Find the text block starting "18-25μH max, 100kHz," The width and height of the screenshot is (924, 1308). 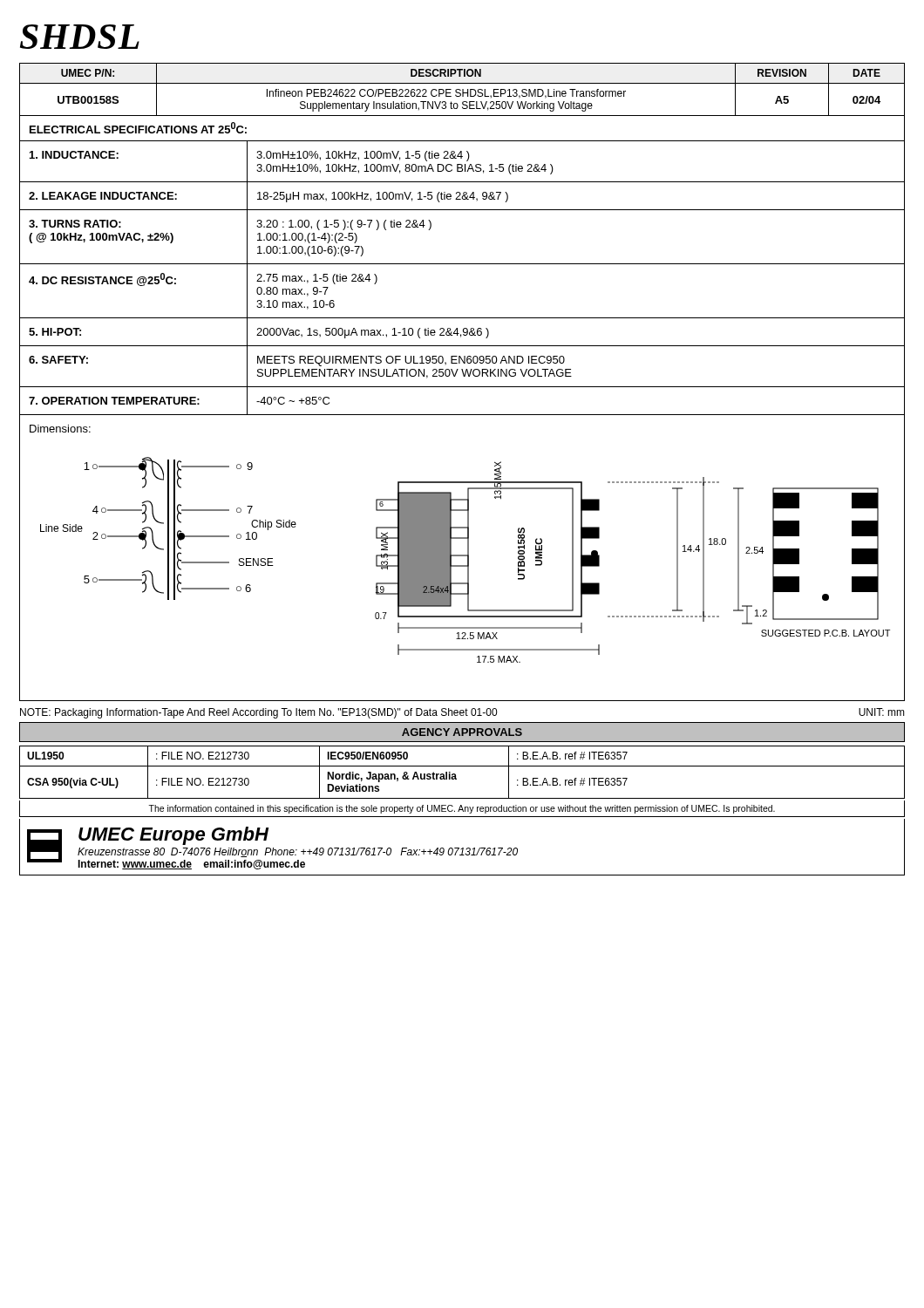pyautogui.click(x=382, y=196)
